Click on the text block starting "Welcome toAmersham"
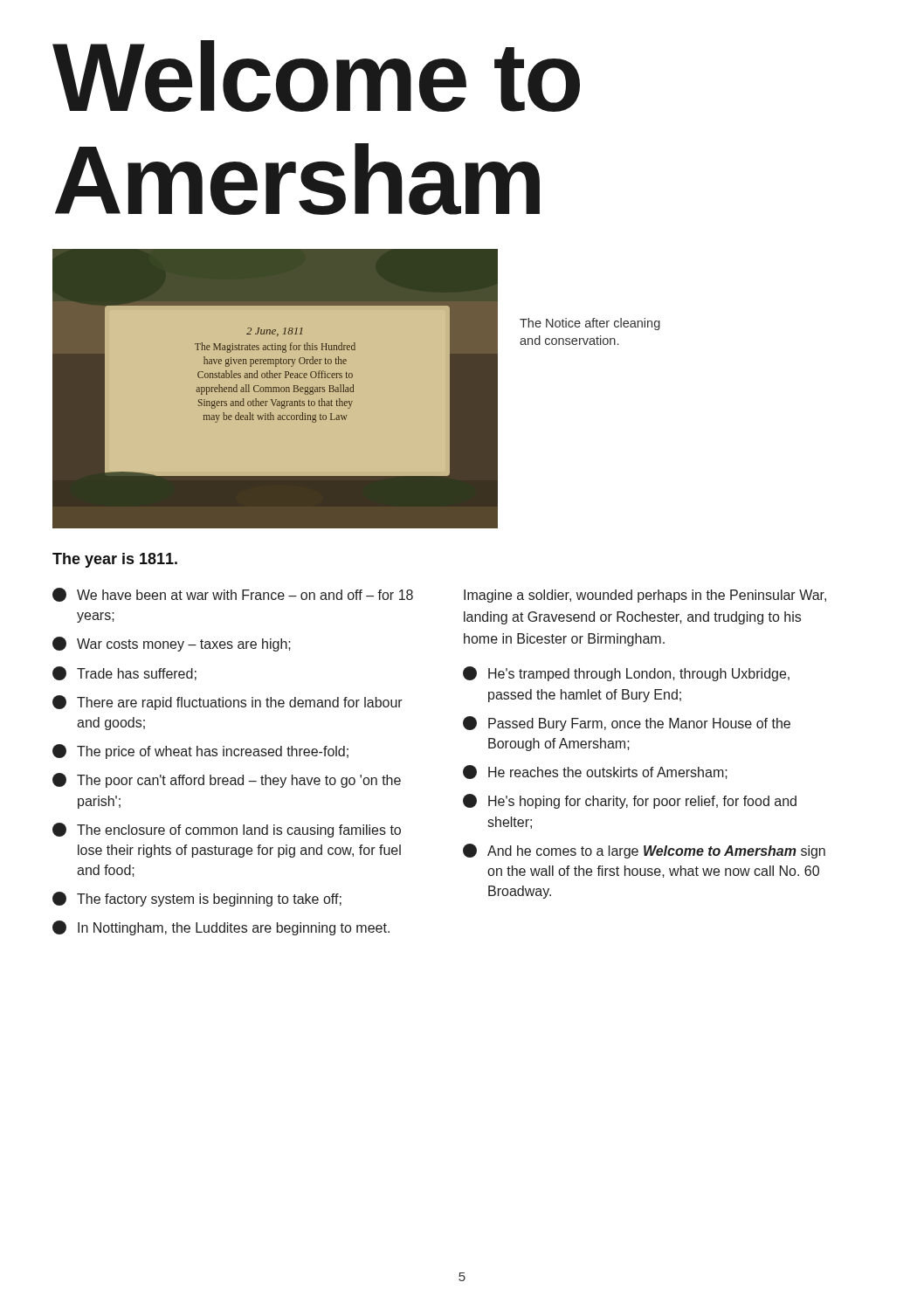 (358, 129)
